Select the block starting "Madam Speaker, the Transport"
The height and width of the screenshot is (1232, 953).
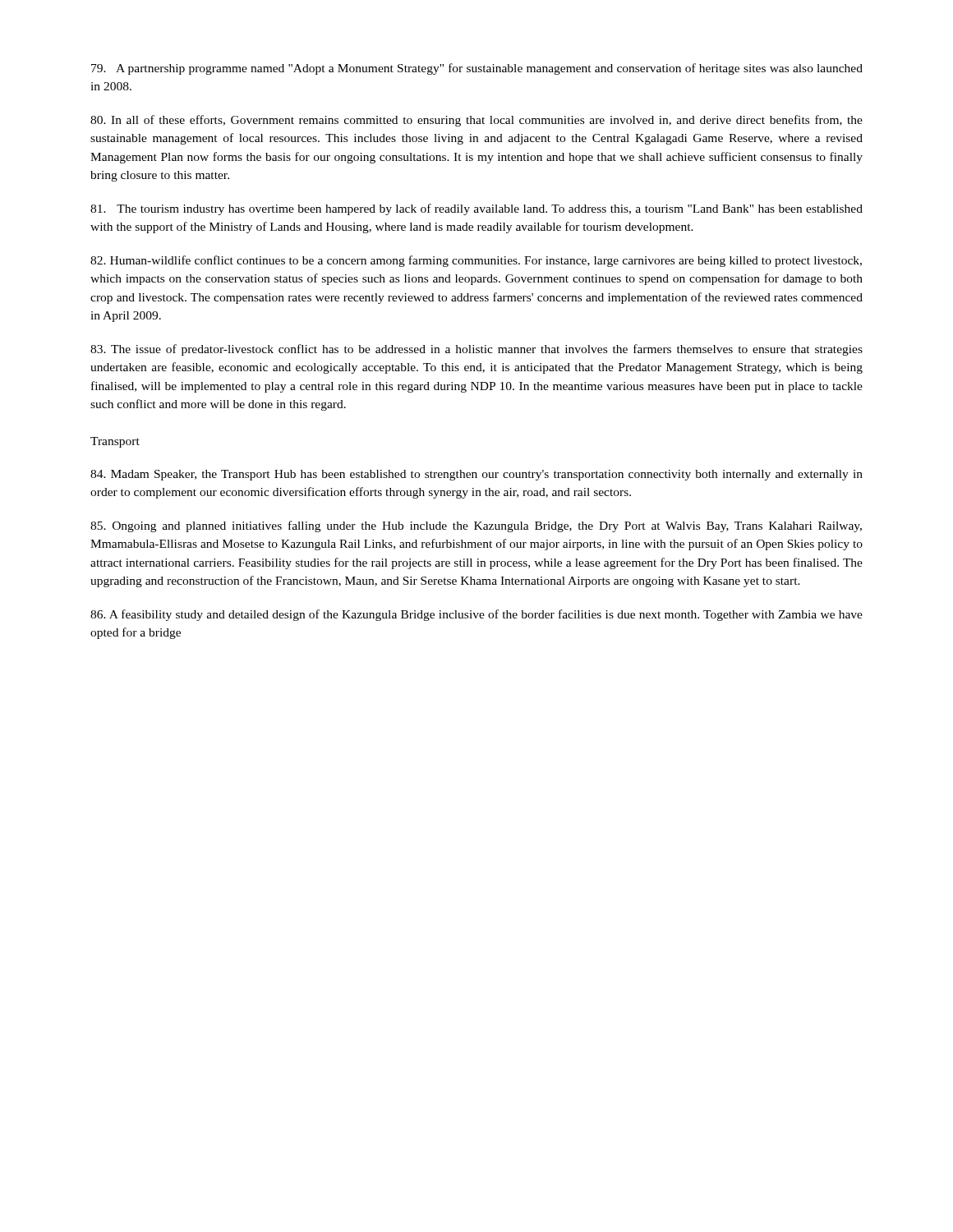(x=476, y=483)
